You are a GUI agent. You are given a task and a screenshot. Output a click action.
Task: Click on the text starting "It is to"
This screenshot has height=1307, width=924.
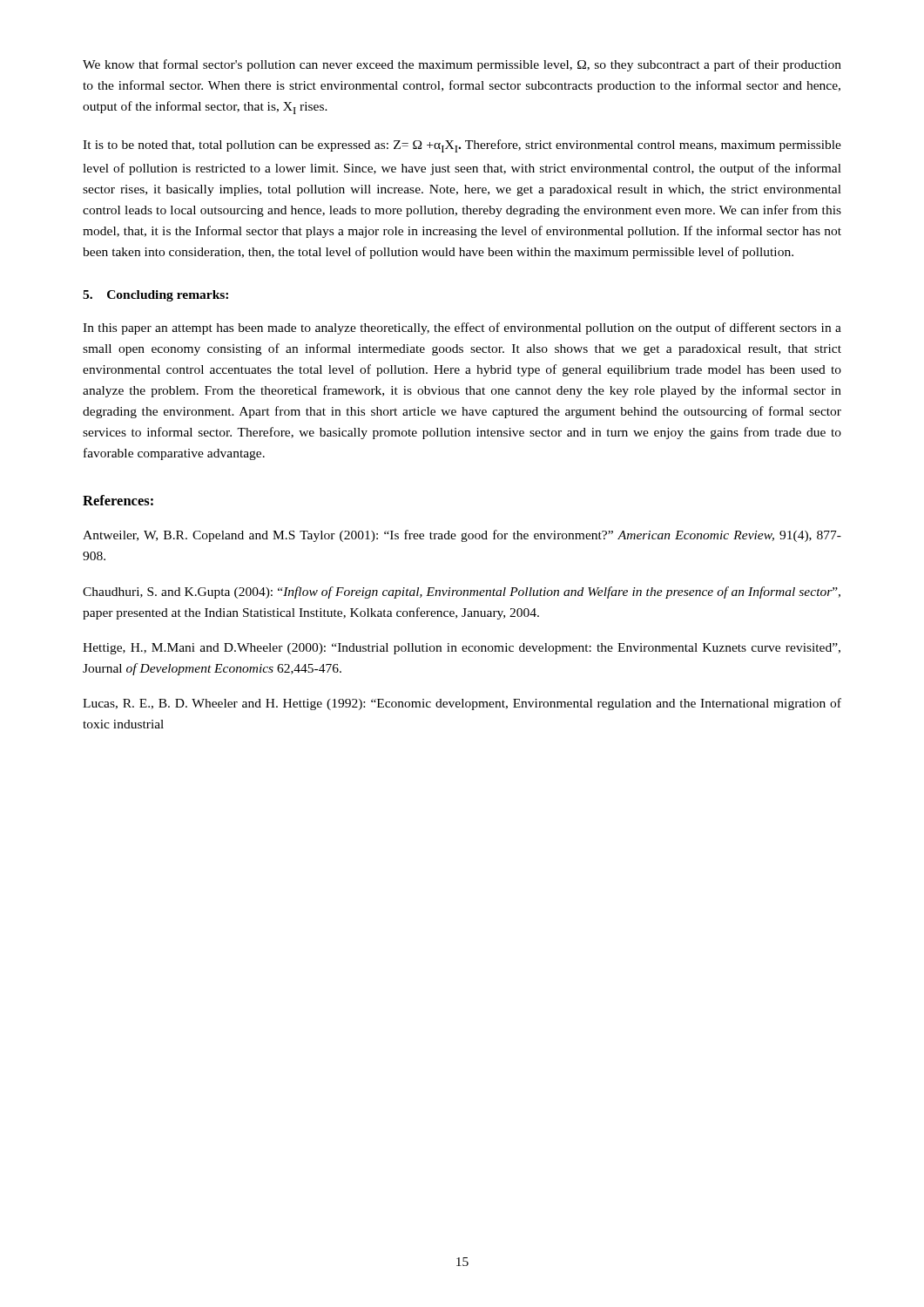[462, 198]
